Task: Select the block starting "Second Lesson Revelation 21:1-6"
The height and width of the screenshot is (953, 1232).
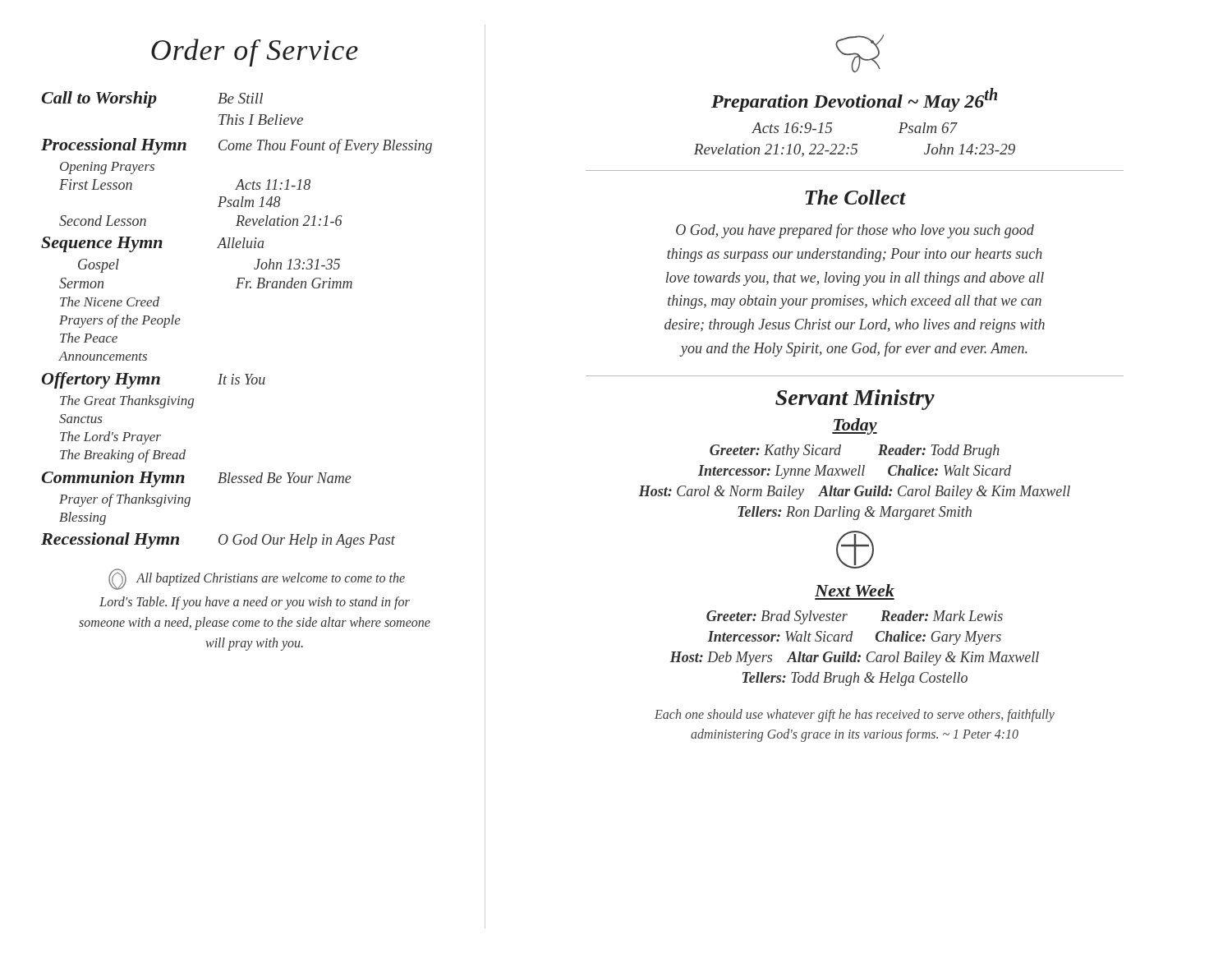Action: [x=255, y=221]
